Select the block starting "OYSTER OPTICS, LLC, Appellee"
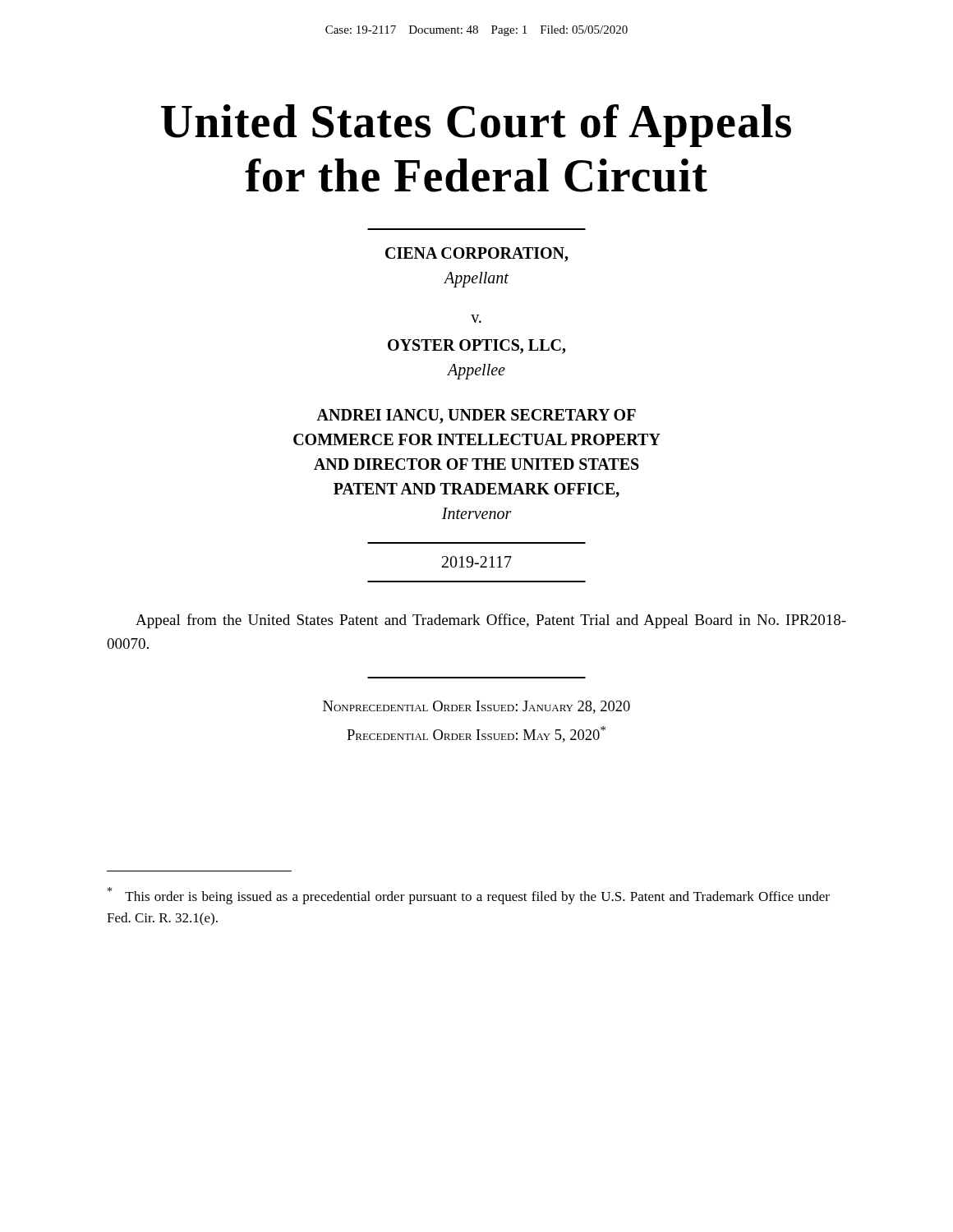 tap(476, 357)
